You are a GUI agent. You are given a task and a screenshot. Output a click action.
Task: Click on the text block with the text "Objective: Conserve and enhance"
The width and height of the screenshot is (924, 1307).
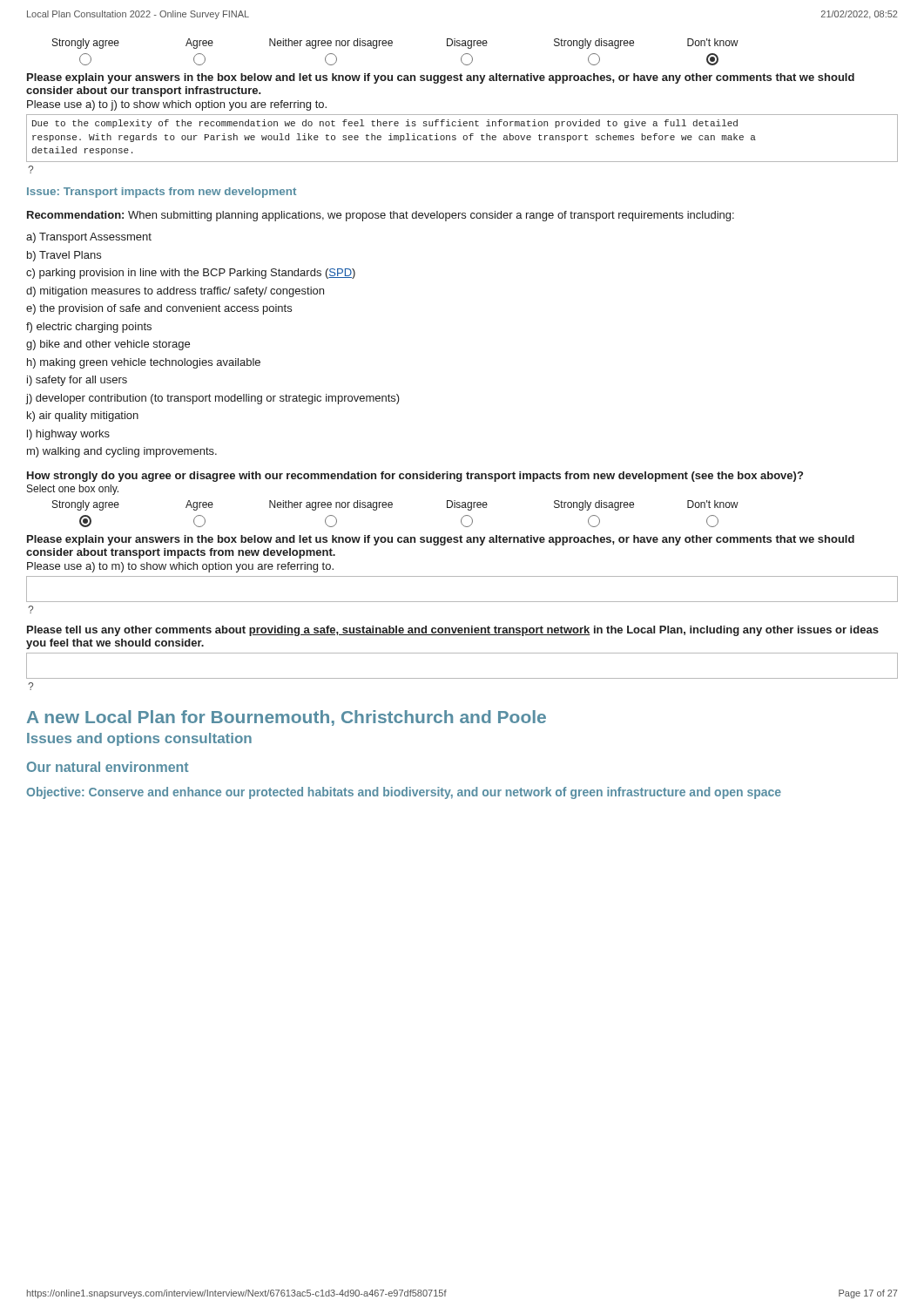[x=404, y=792]
